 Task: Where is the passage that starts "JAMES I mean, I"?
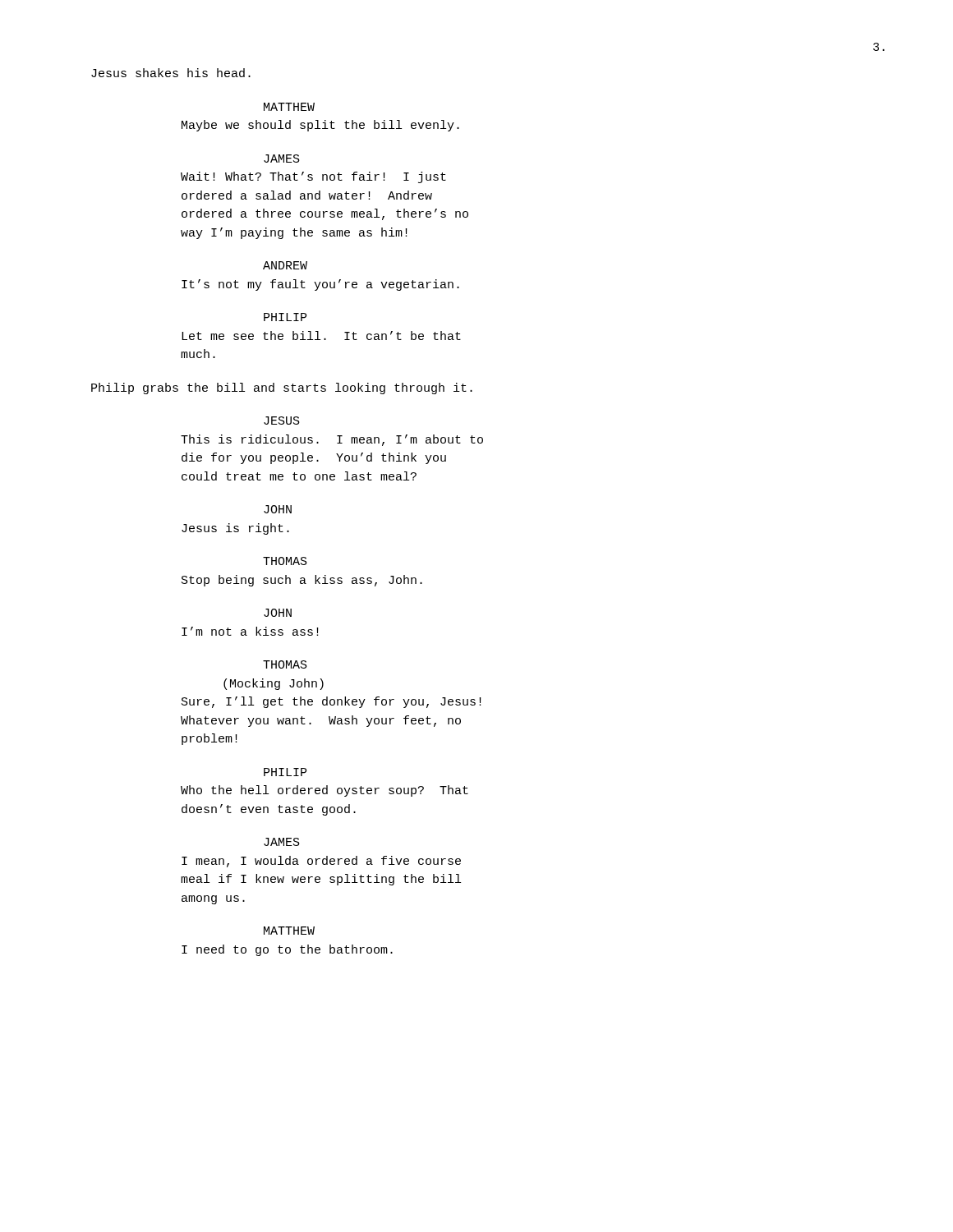click(x=282, y=842)
